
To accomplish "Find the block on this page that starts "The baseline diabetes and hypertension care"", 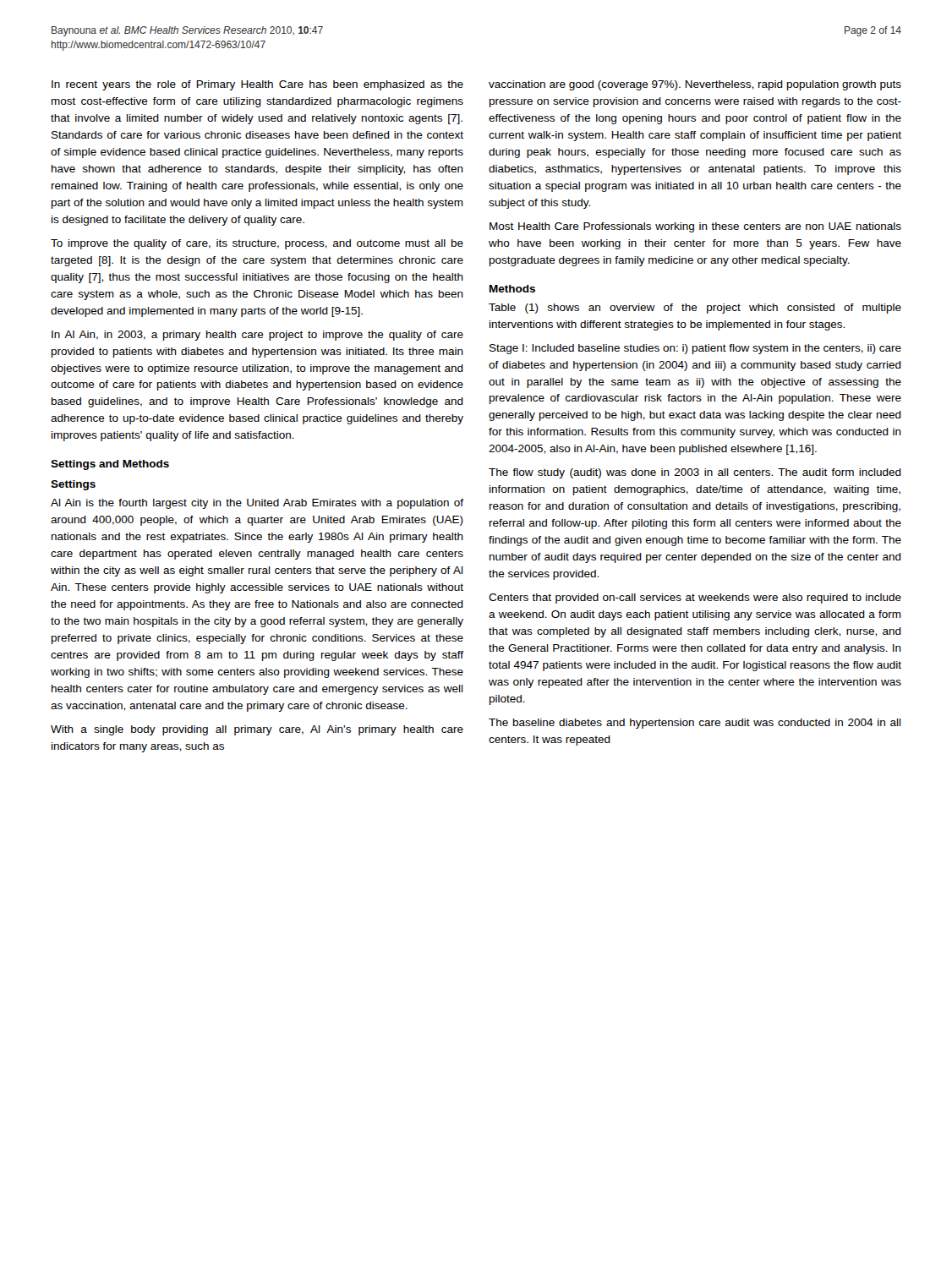I will click(x=695, y=731).
